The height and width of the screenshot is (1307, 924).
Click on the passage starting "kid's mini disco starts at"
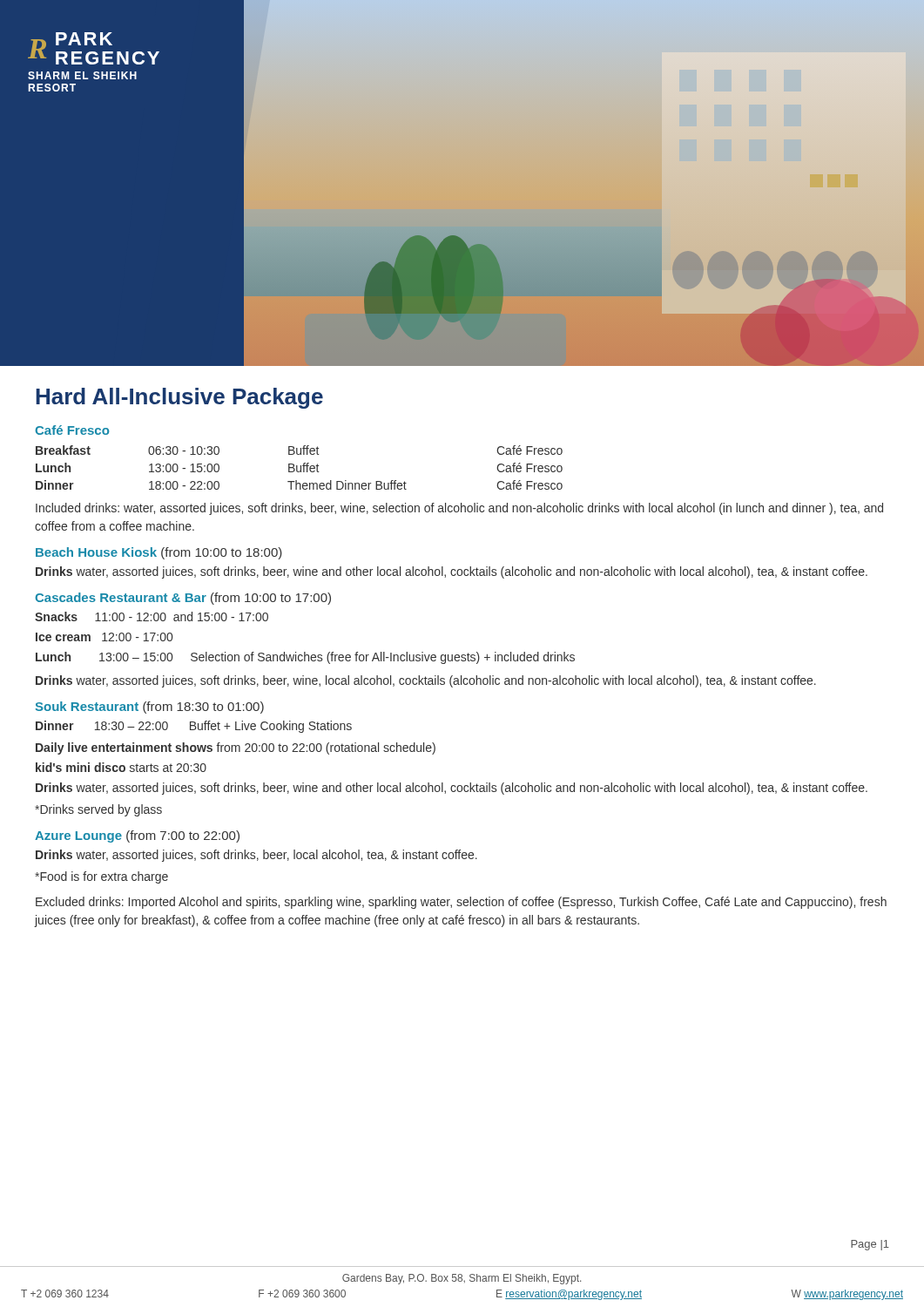pos(121,768)
